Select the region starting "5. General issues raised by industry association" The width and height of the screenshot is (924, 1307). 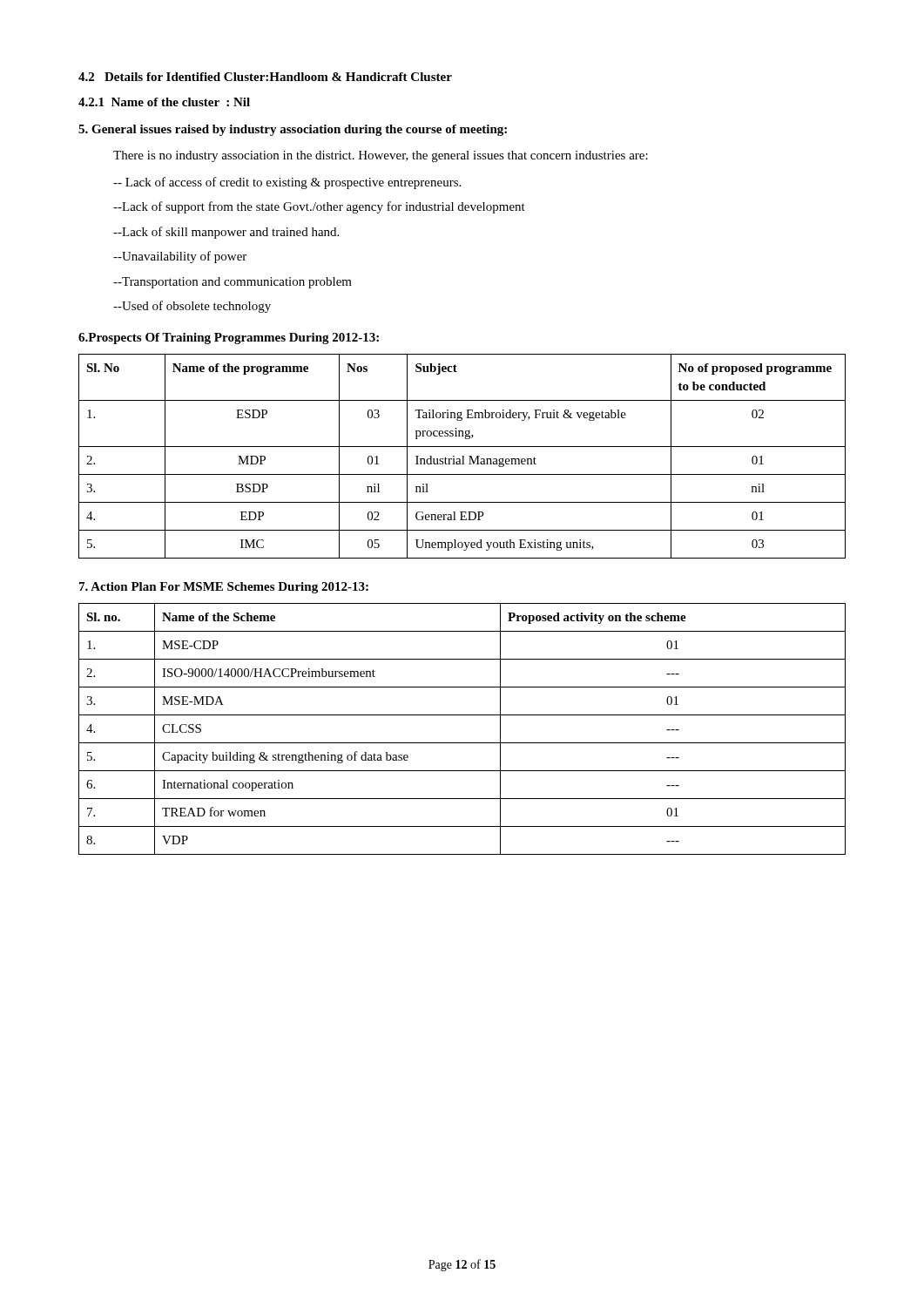(293, 129)
